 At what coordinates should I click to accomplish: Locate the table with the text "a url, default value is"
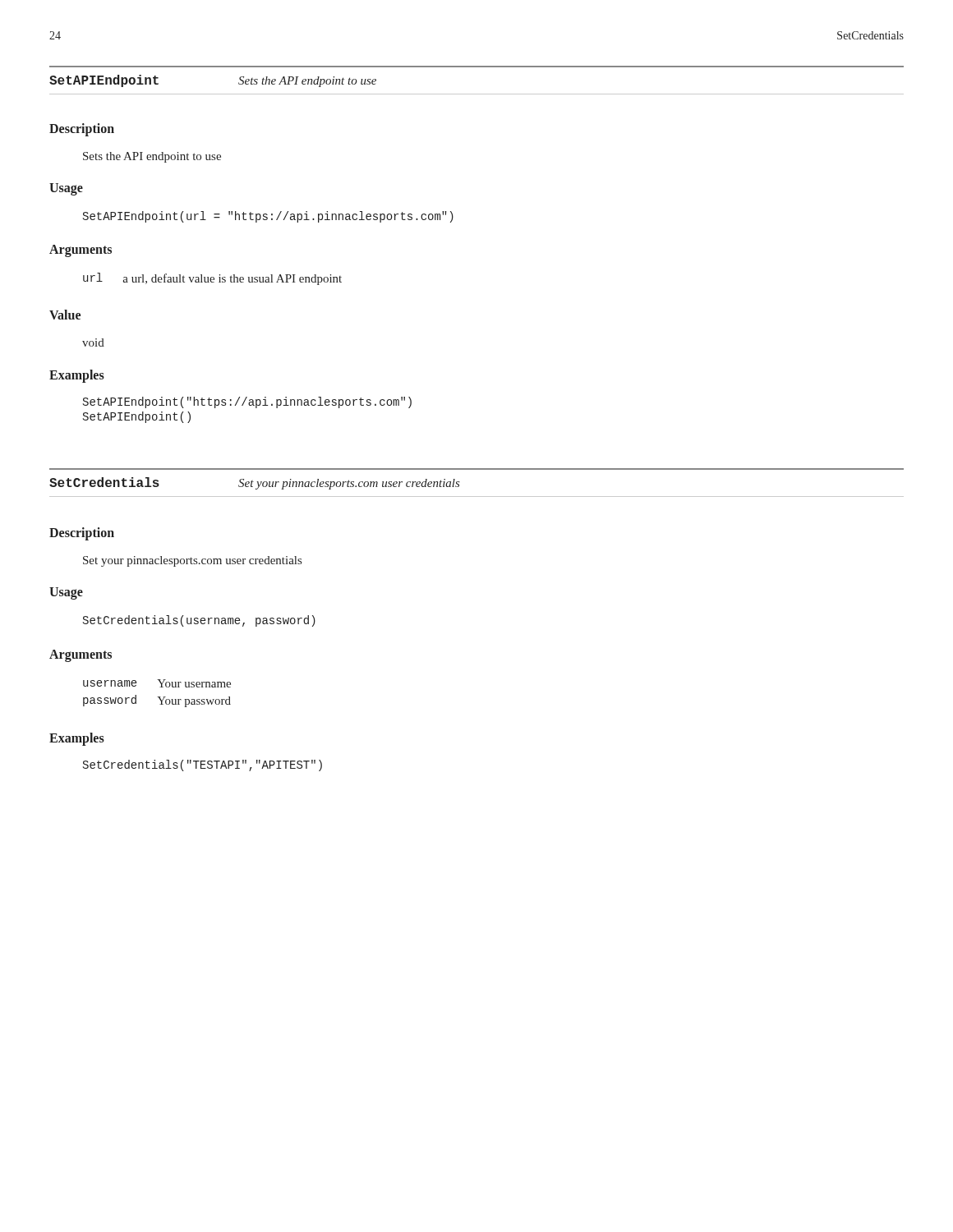476,277
